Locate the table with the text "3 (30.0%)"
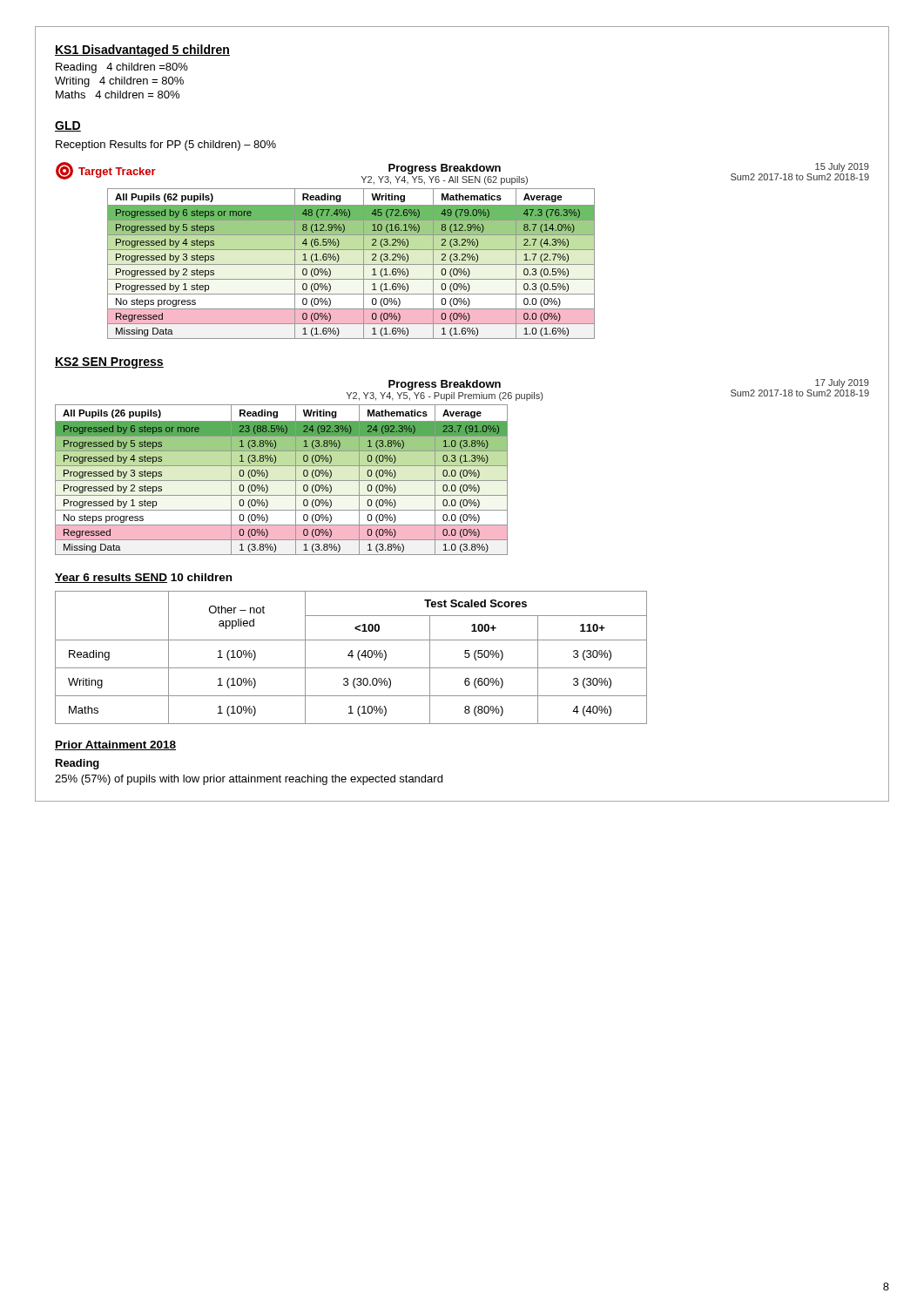 462,657
